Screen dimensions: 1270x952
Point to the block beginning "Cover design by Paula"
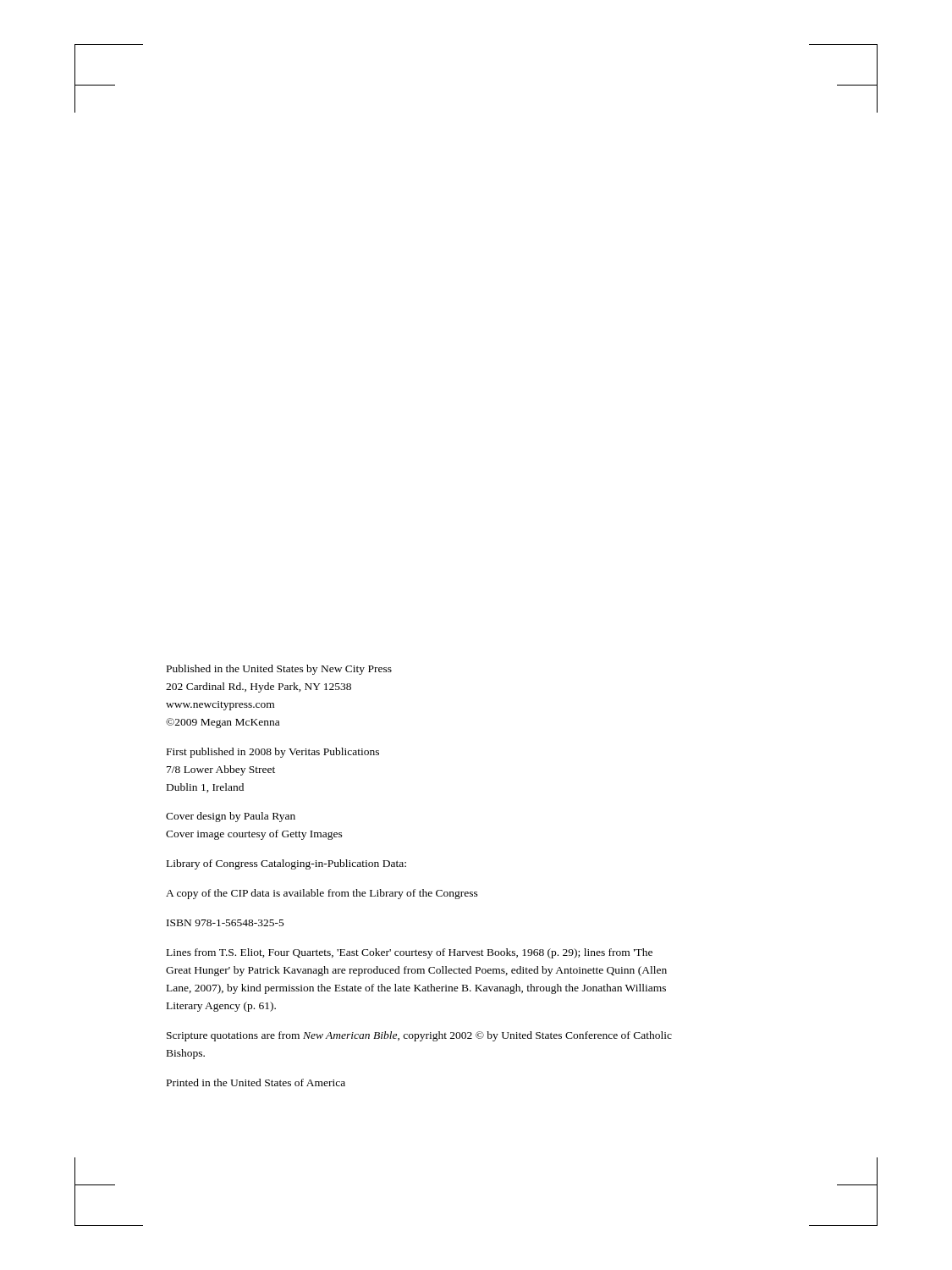pyautogui.click(x=231, y=817)
